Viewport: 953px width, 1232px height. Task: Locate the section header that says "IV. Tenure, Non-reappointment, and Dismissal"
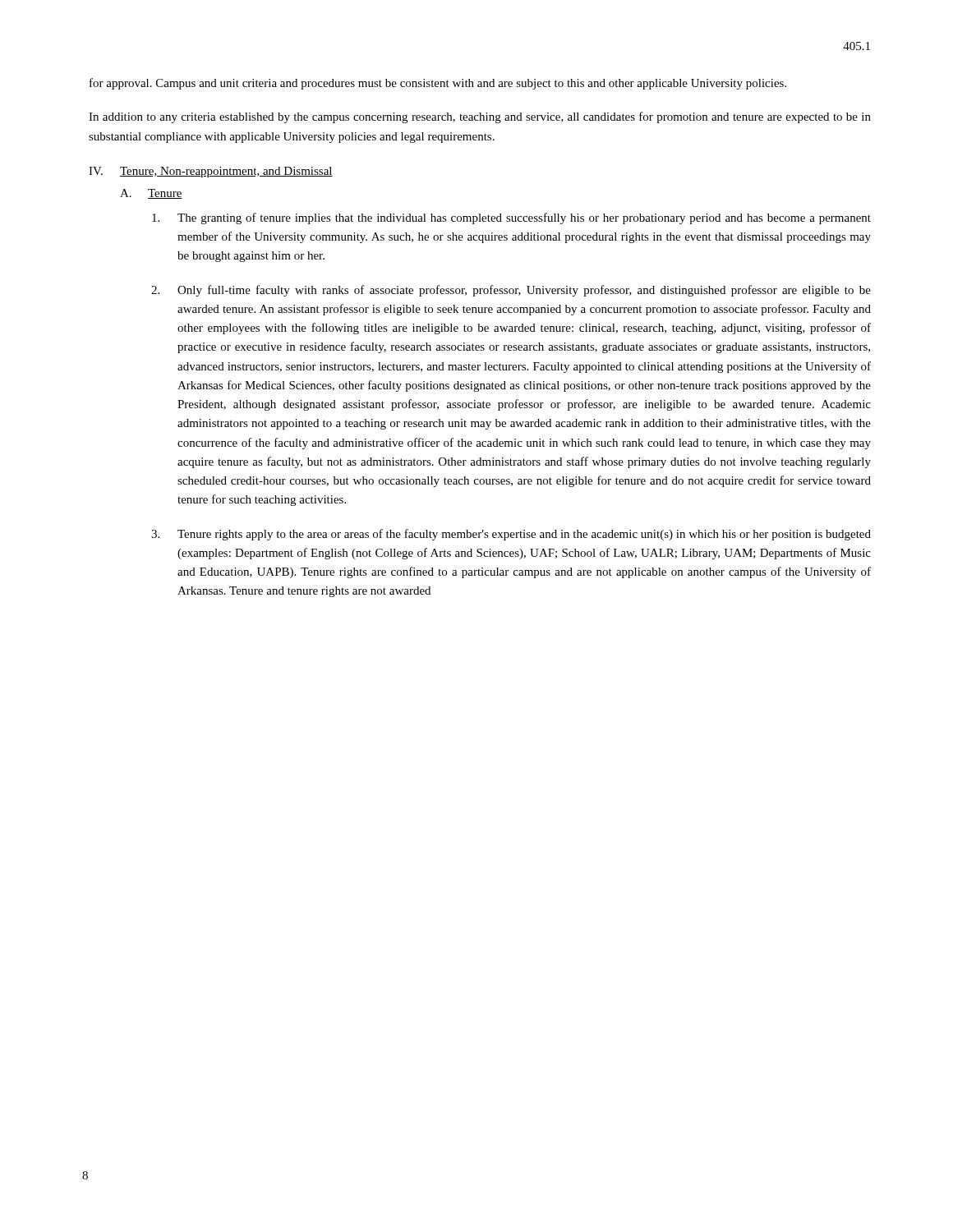211,171
